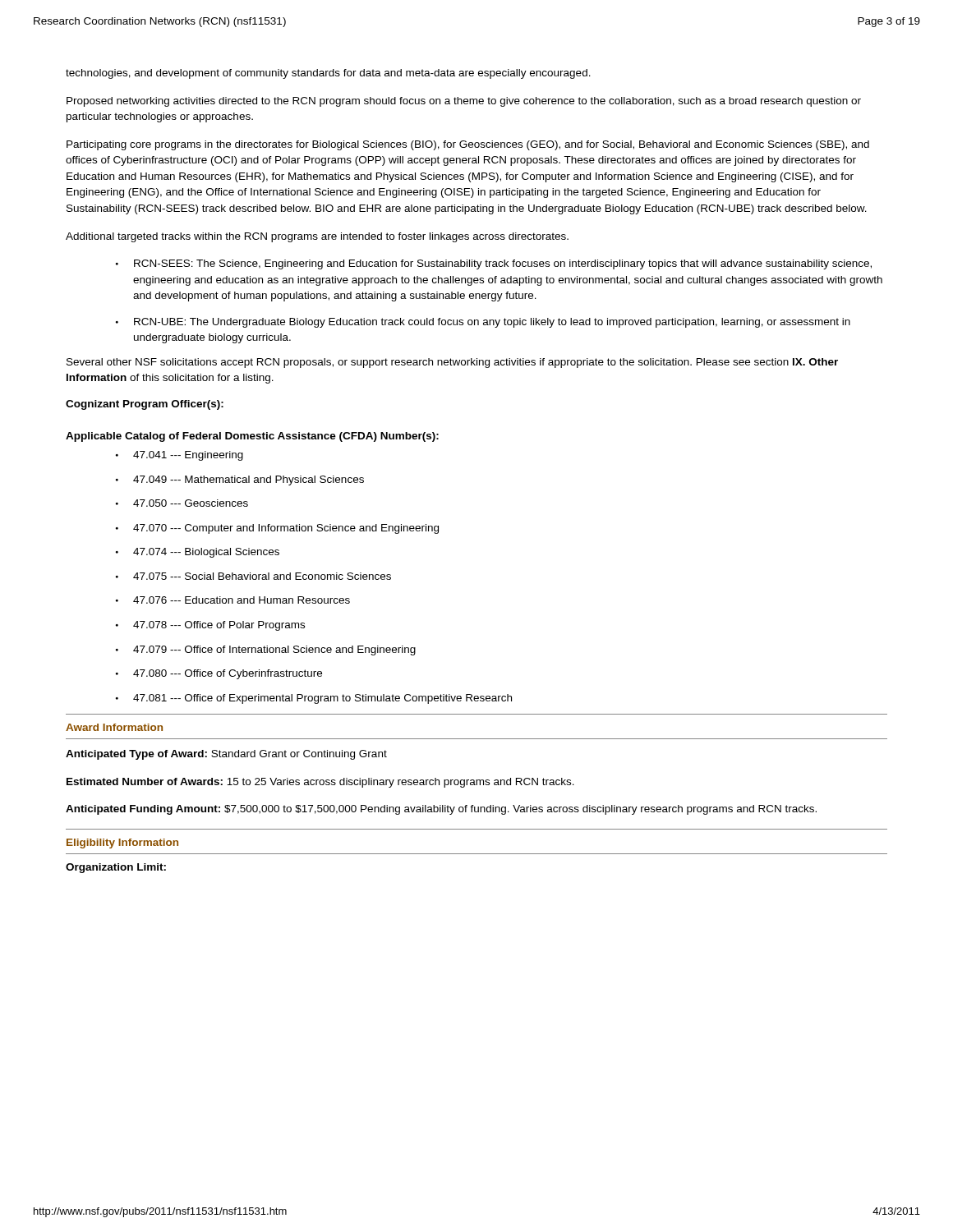Locate the block of text that opens with "● 47.070 --- Computer and"
The width and height of the screenshot is (953, 1232).
click(277, 529)
